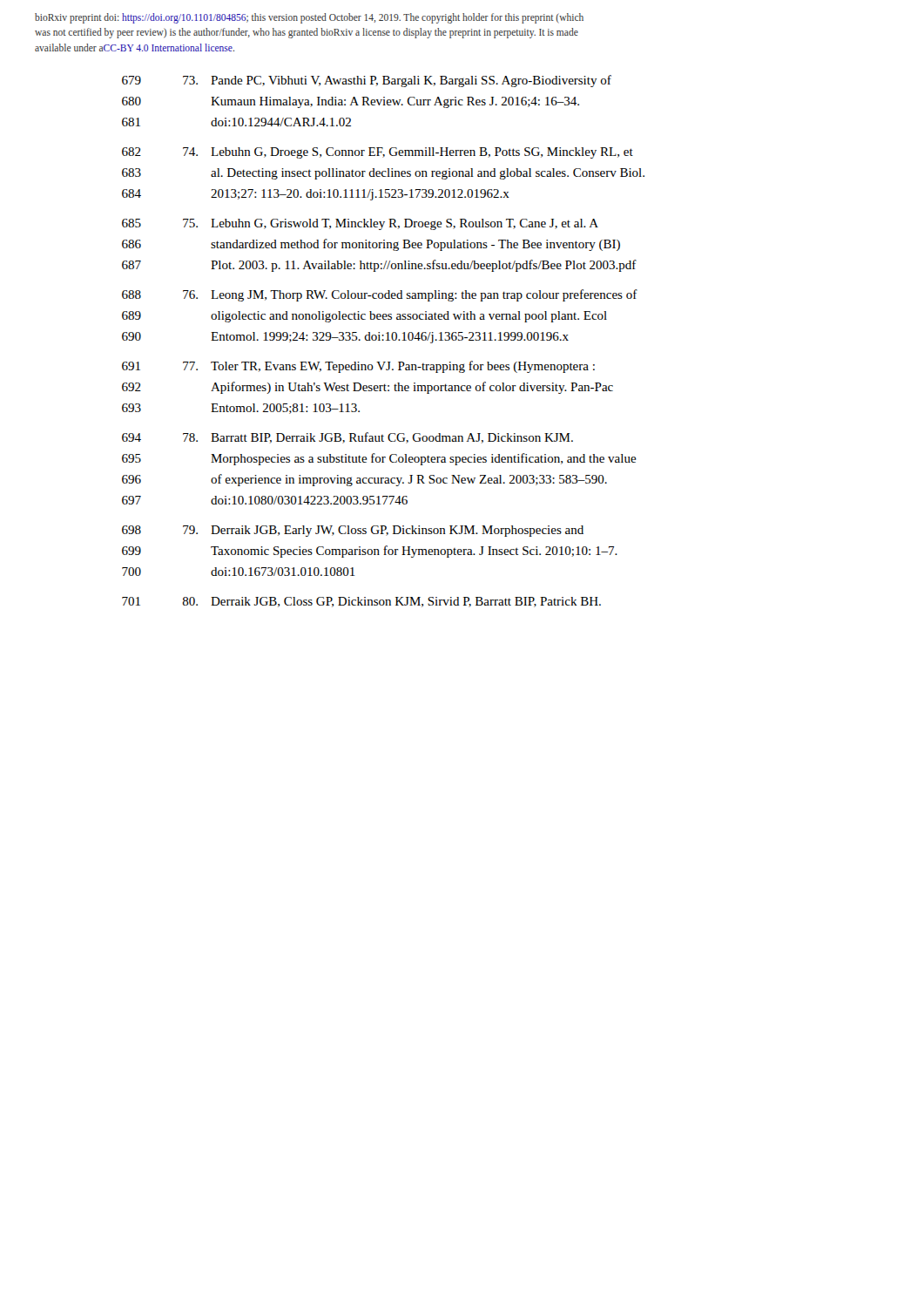
Task: Find the list item that says "682 74. Lebuhn"
Action: click(x=475, y=173)
